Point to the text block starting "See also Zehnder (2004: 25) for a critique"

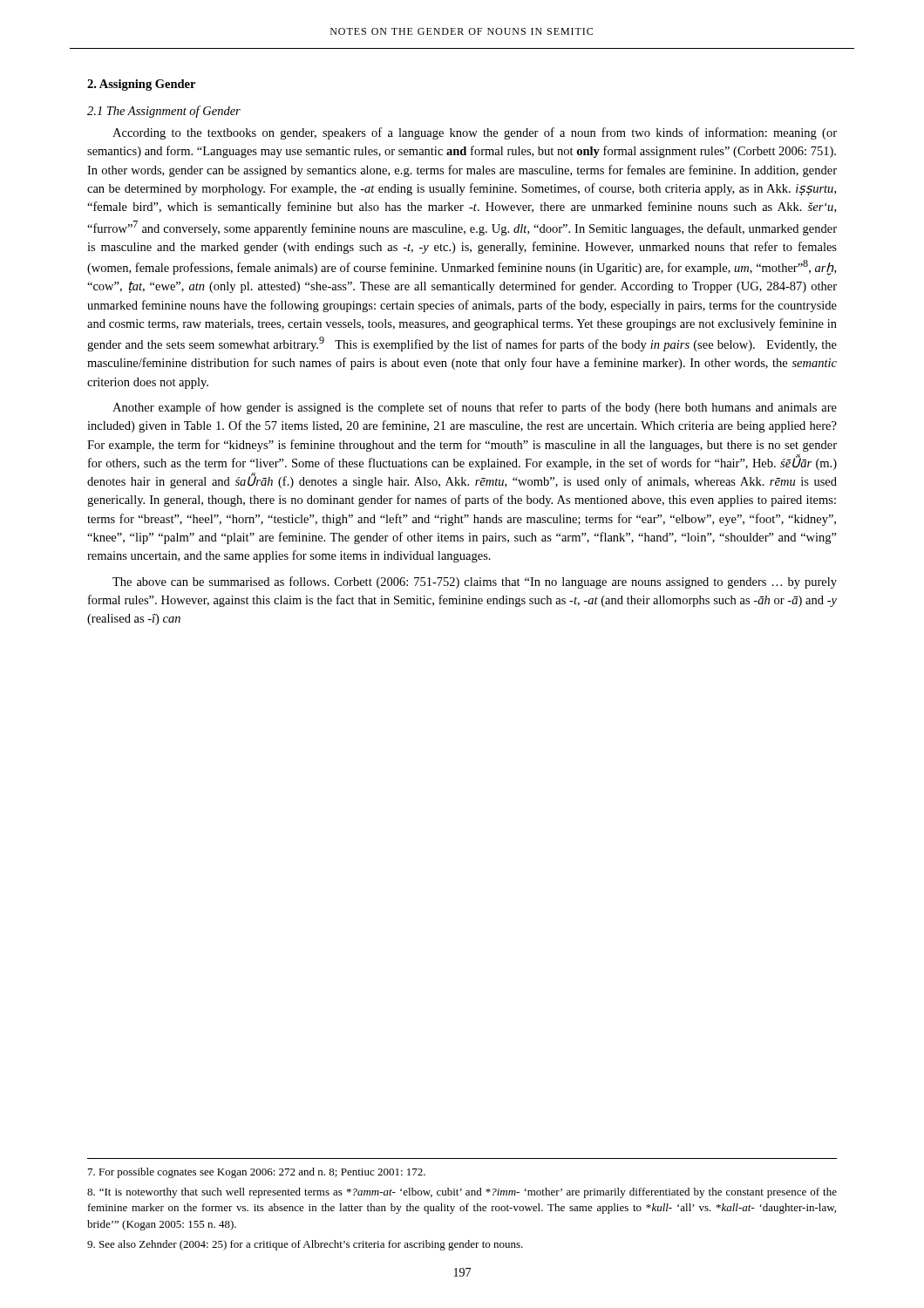click(x=305, y=1244)
